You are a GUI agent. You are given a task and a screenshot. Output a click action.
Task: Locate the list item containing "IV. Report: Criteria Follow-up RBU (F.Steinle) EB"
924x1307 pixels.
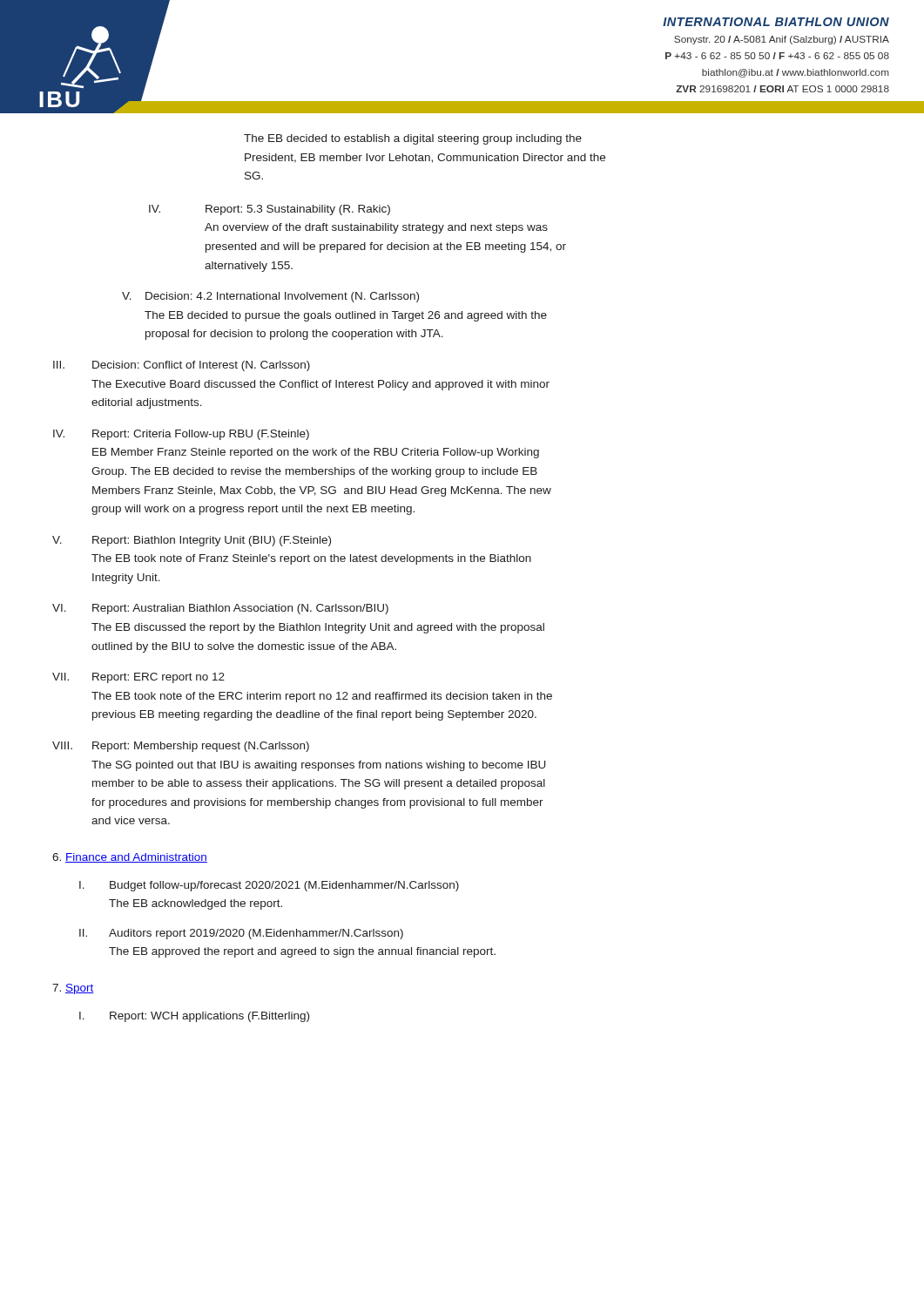pyautogui.click(x=302, y=471)
